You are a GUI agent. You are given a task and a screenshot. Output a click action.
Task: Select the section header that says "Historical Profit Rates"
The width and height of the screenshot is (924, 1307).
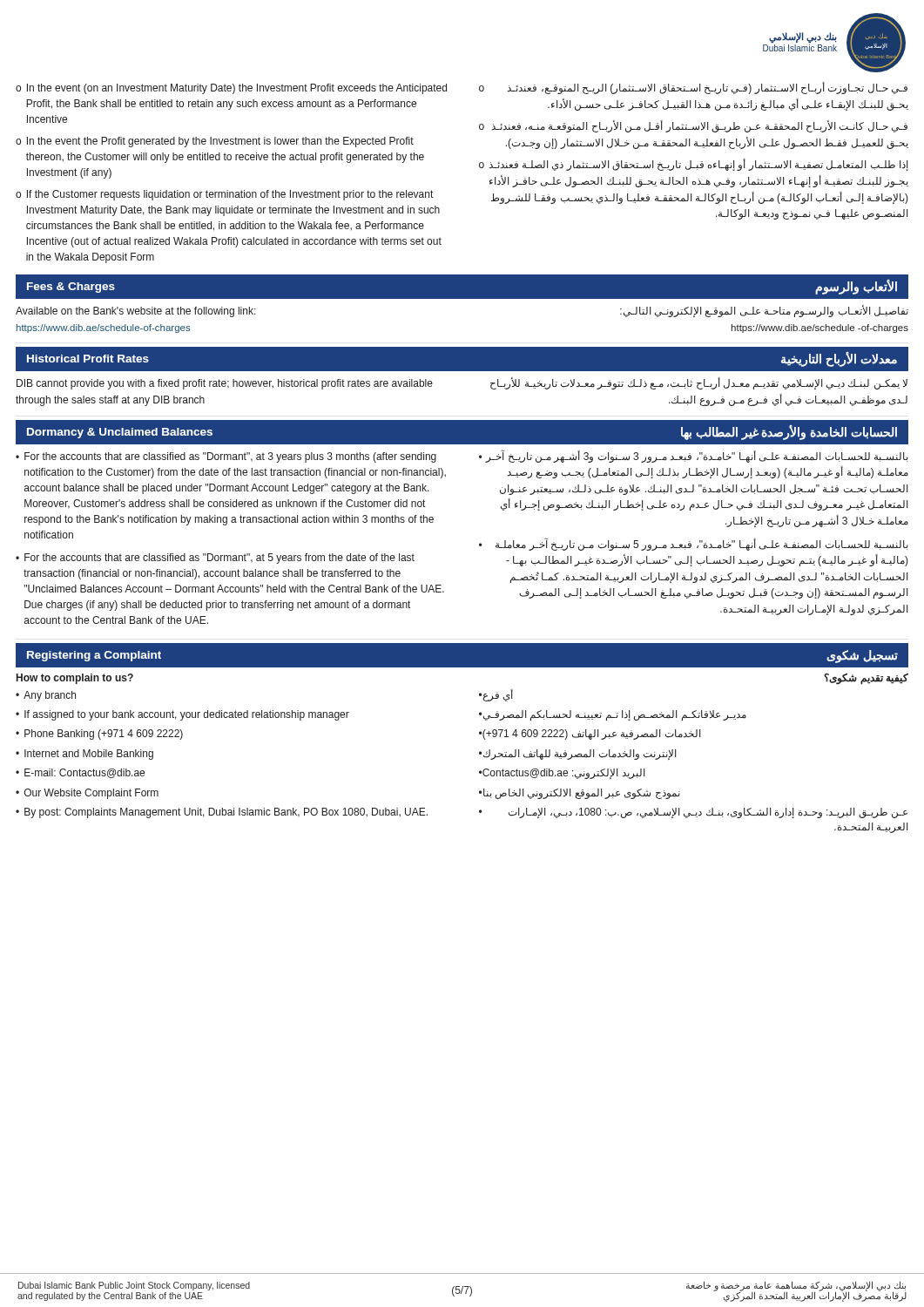click(88, 359)
